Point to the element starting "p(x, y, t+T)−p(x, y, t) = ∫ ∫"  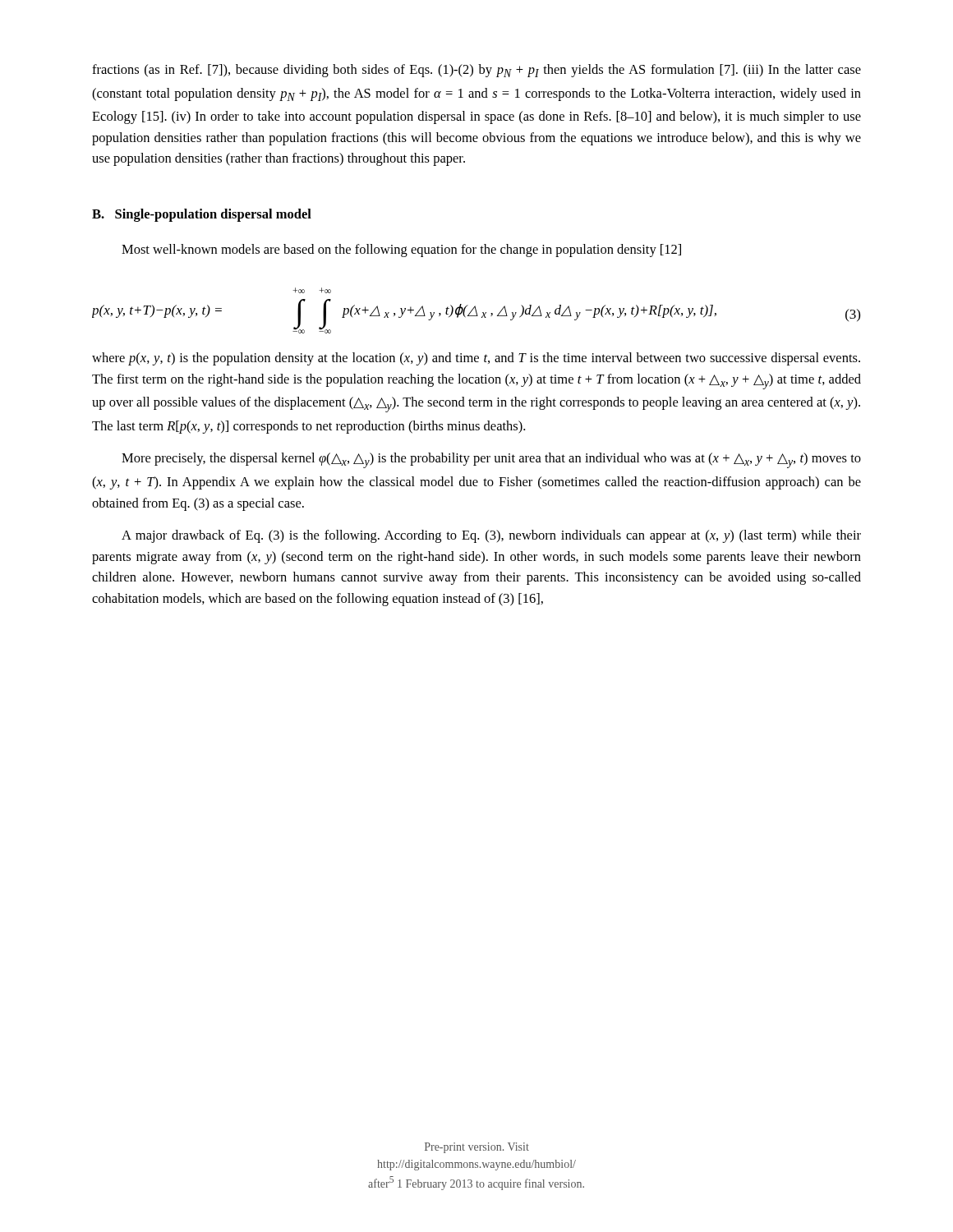[476, 311]
